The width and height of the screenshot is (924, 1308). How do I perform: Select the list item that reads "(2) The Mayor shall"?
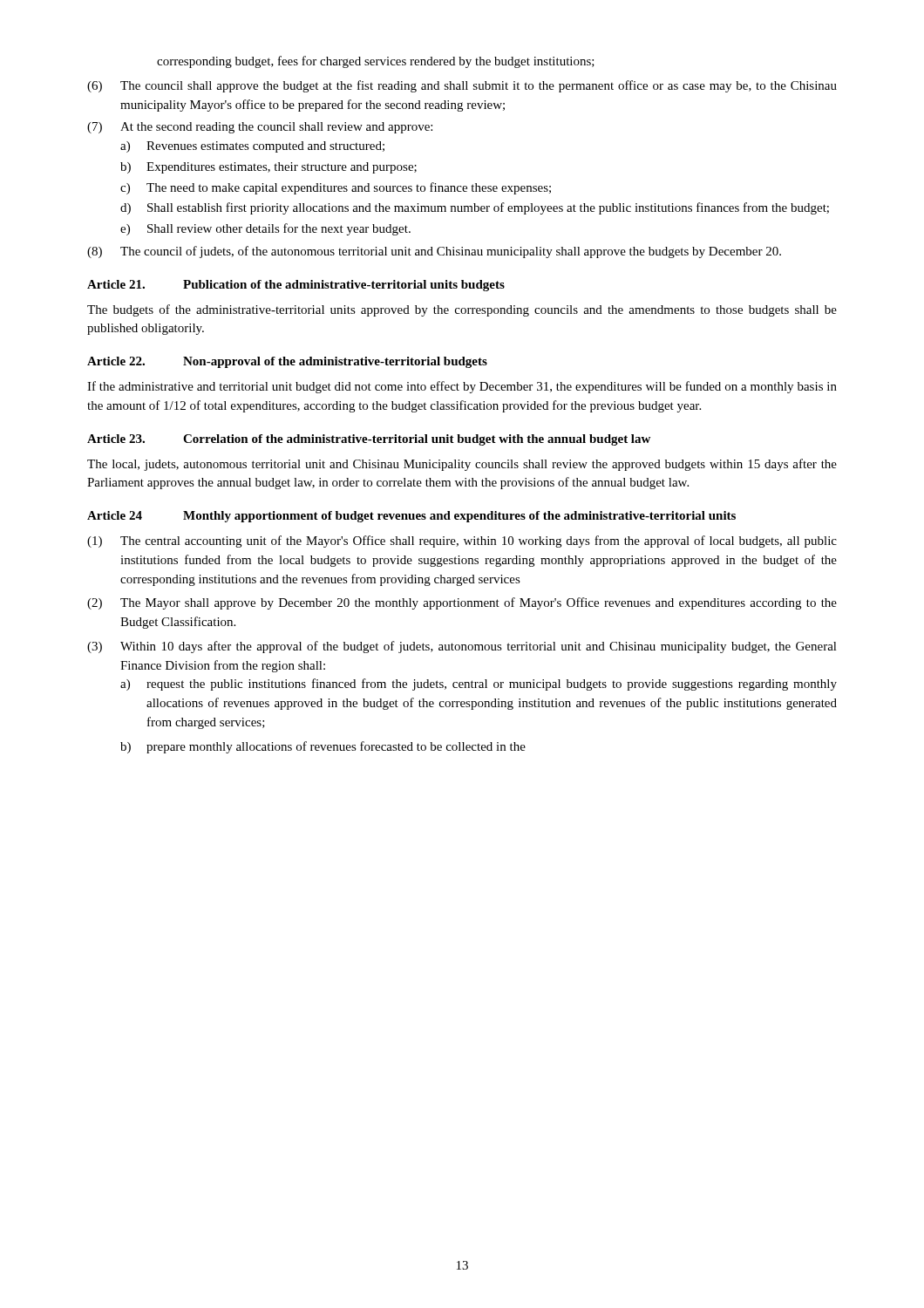[462, 613]
